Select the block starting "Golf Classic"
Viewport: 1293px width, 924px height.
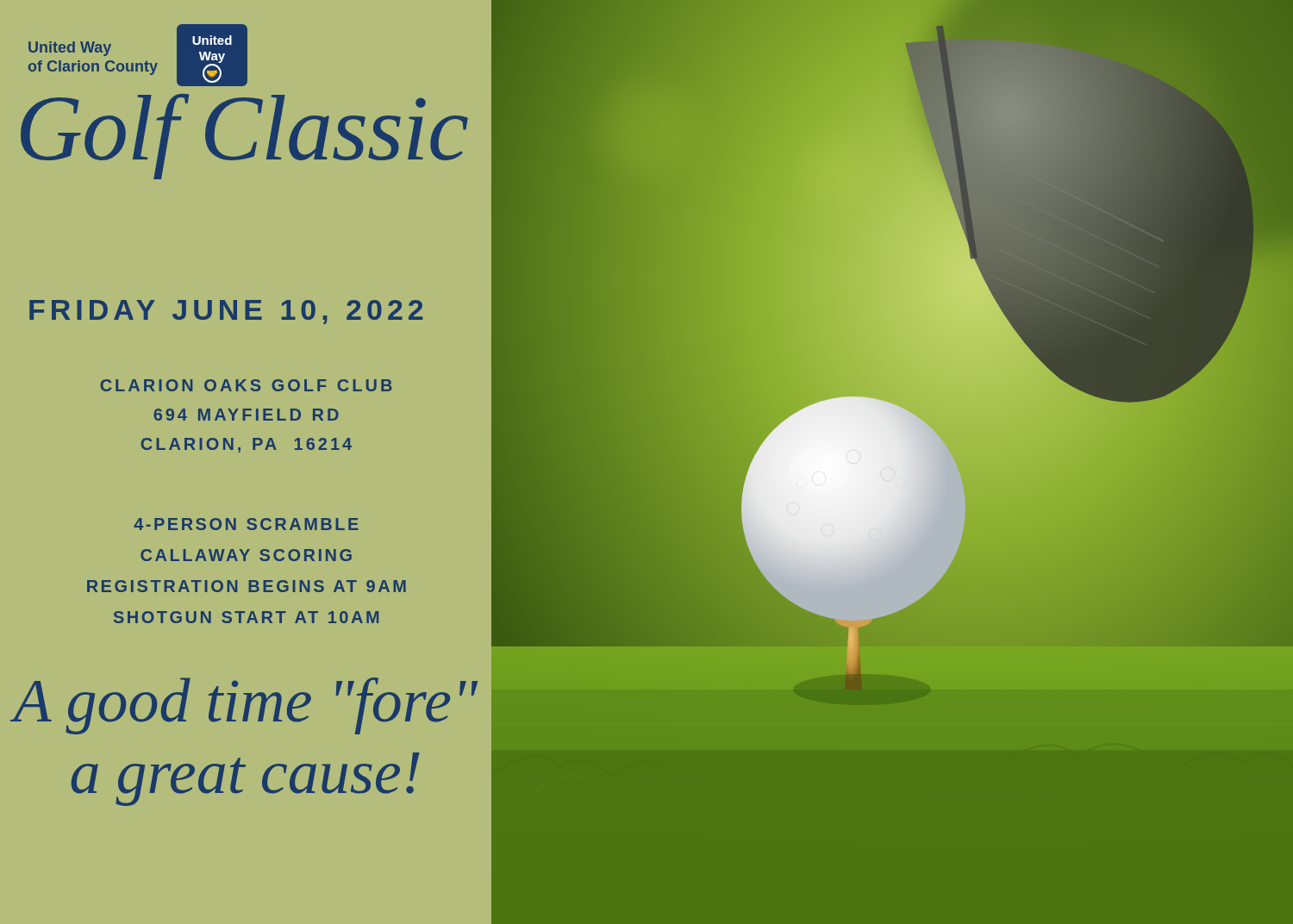242,128
